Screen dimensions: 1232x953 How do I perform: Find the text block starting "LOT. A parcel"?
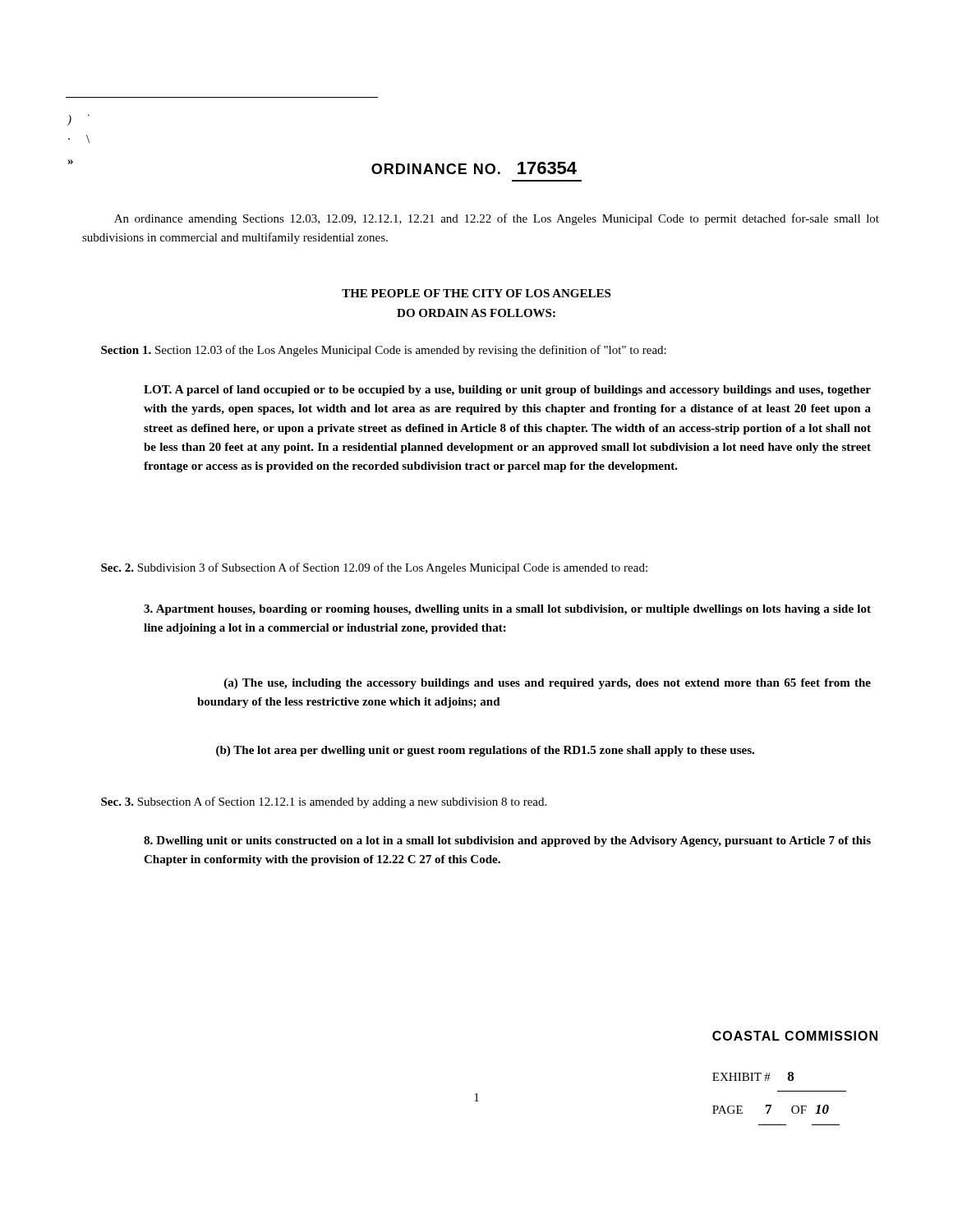click(x=507, y=428)
